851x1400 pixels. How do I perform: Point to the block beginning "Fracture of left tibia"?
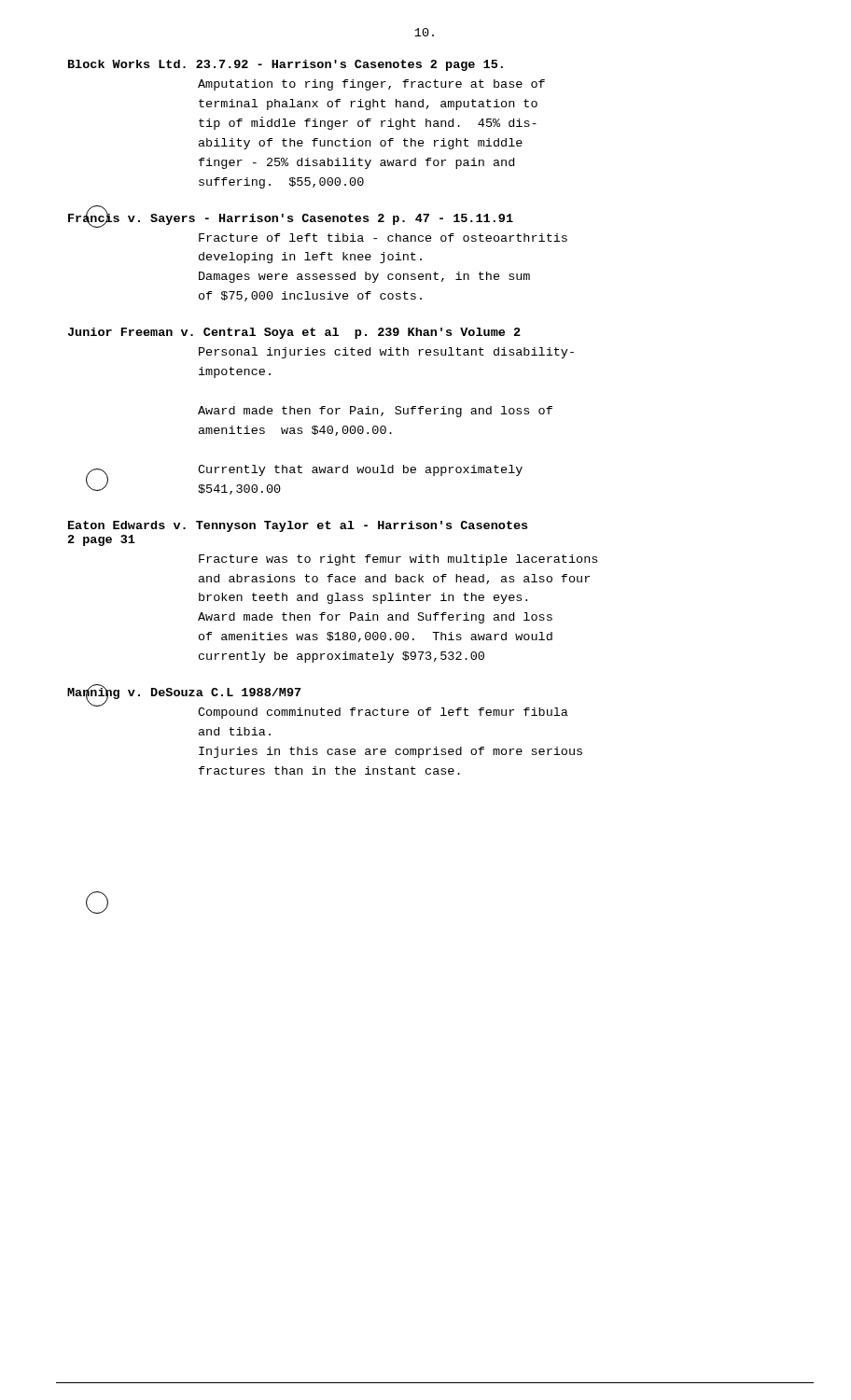coord(383,267)
